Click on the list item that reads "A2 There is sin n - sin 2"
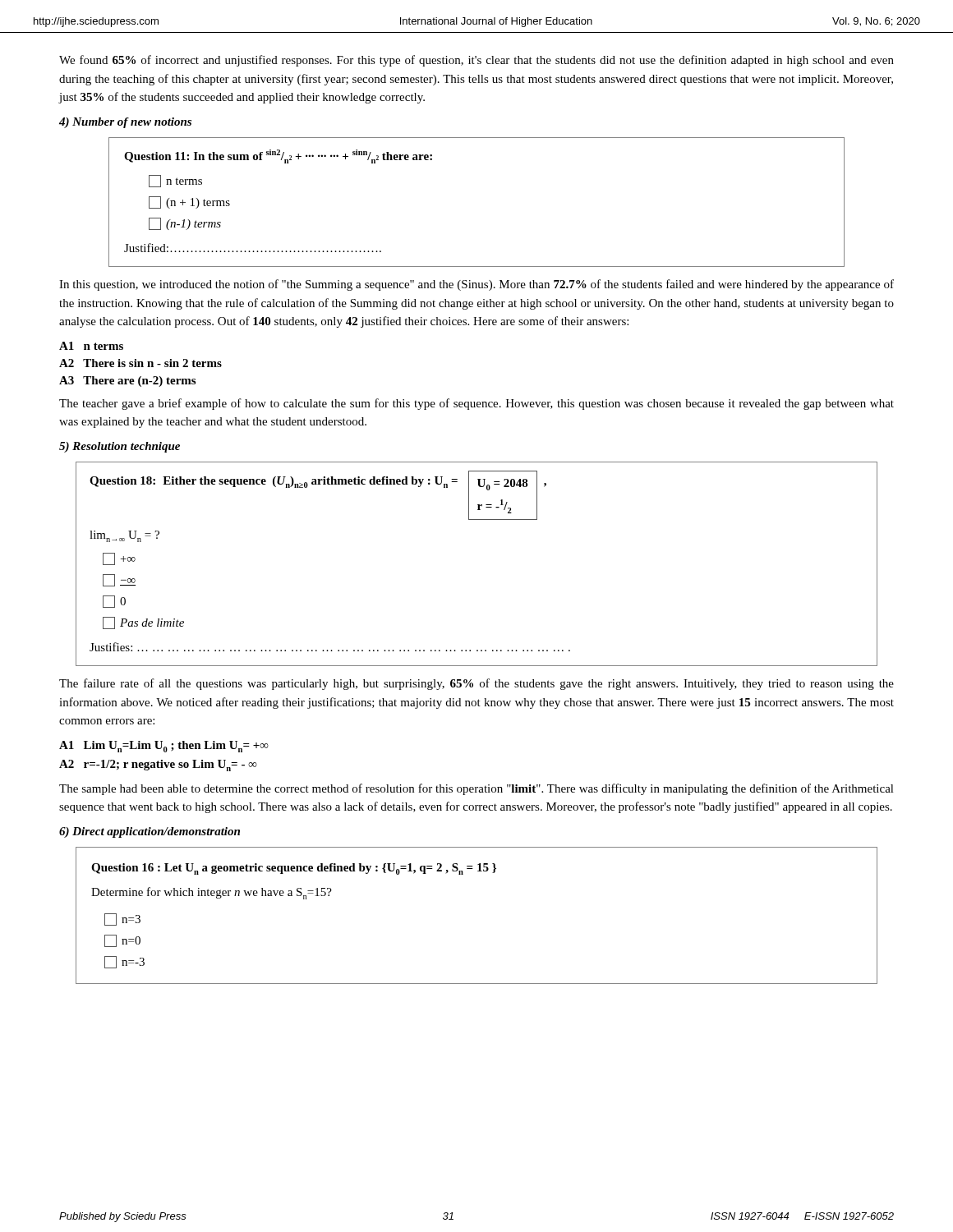953x1232 pixels. pos(140,363)
